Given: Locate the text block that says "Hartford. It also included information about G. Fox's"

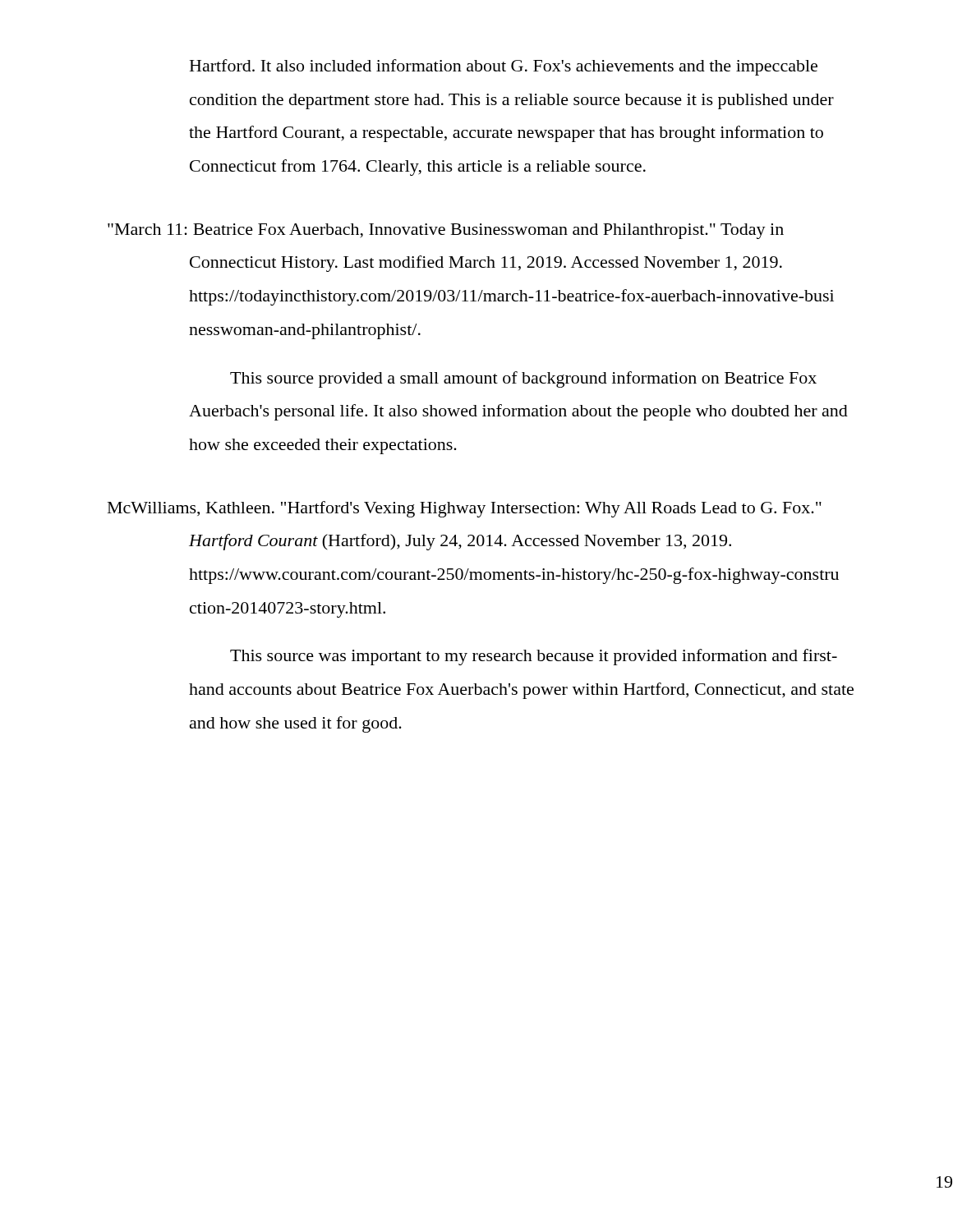Looking at the screenshot, I should tap(522, 116).
